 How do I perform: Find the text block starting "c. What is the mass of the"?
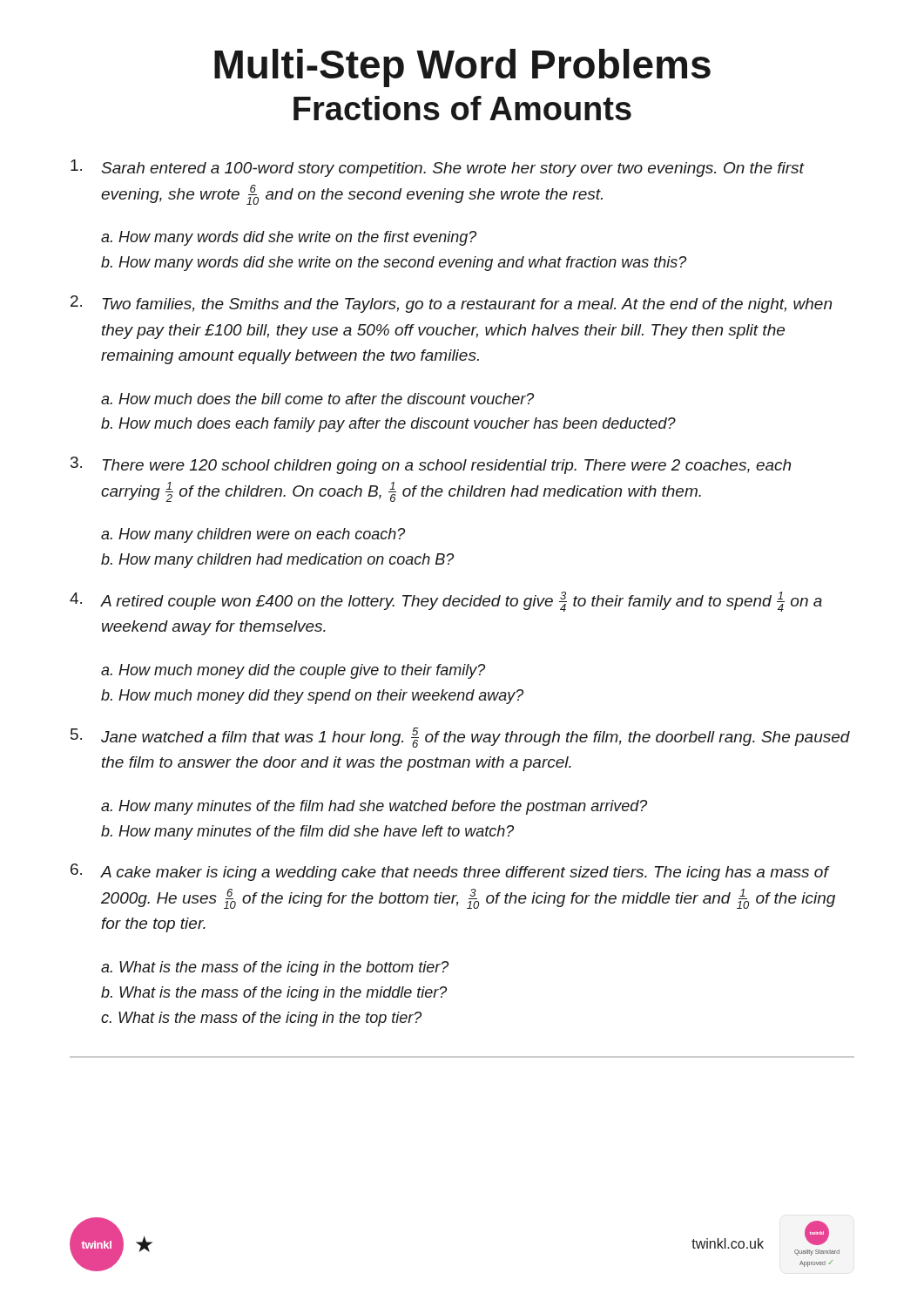click(x=261, y=1017)
